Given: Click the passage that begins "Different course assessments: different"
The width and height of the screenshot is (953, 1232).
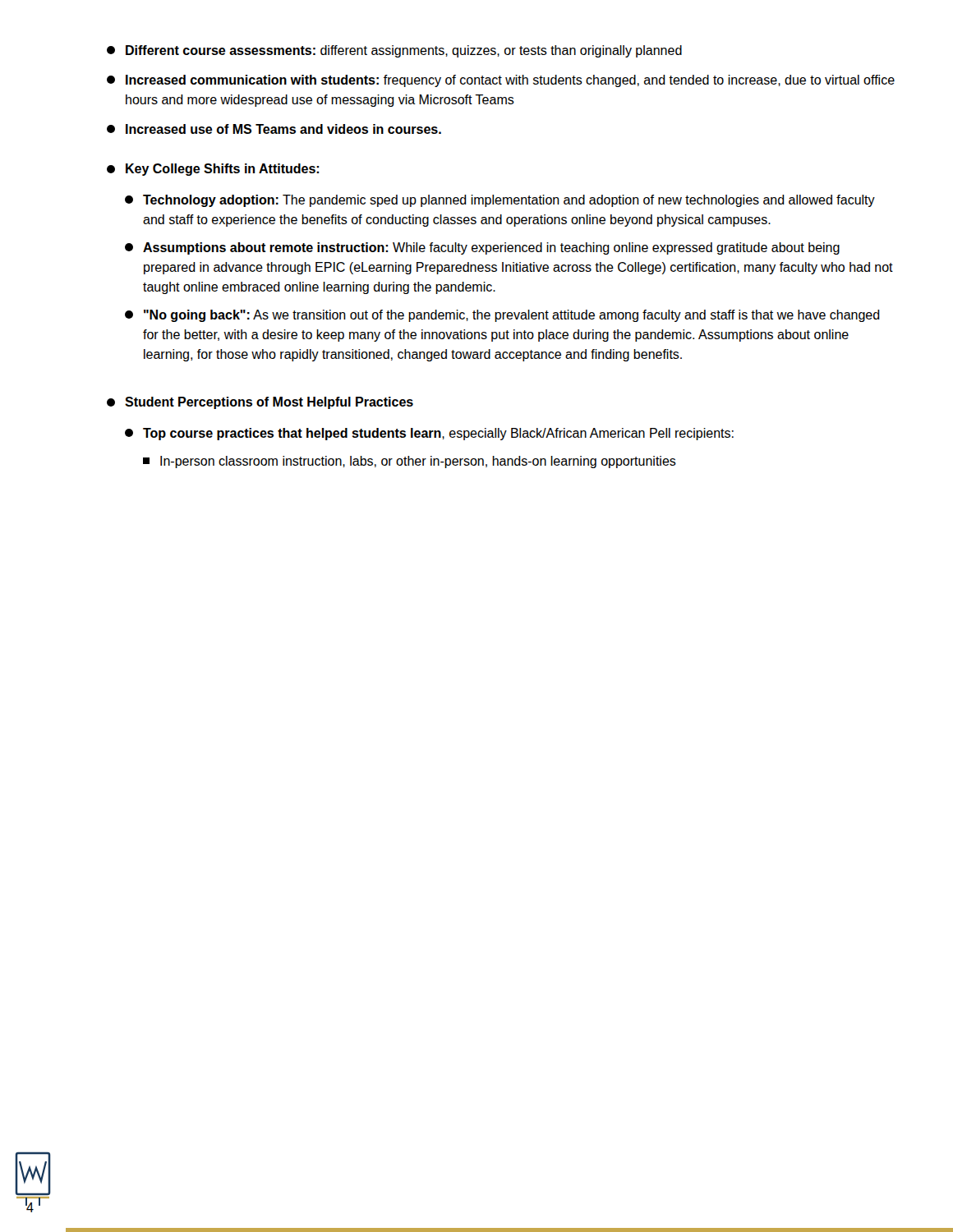Looking at the screenshot, I should [501, 51].
